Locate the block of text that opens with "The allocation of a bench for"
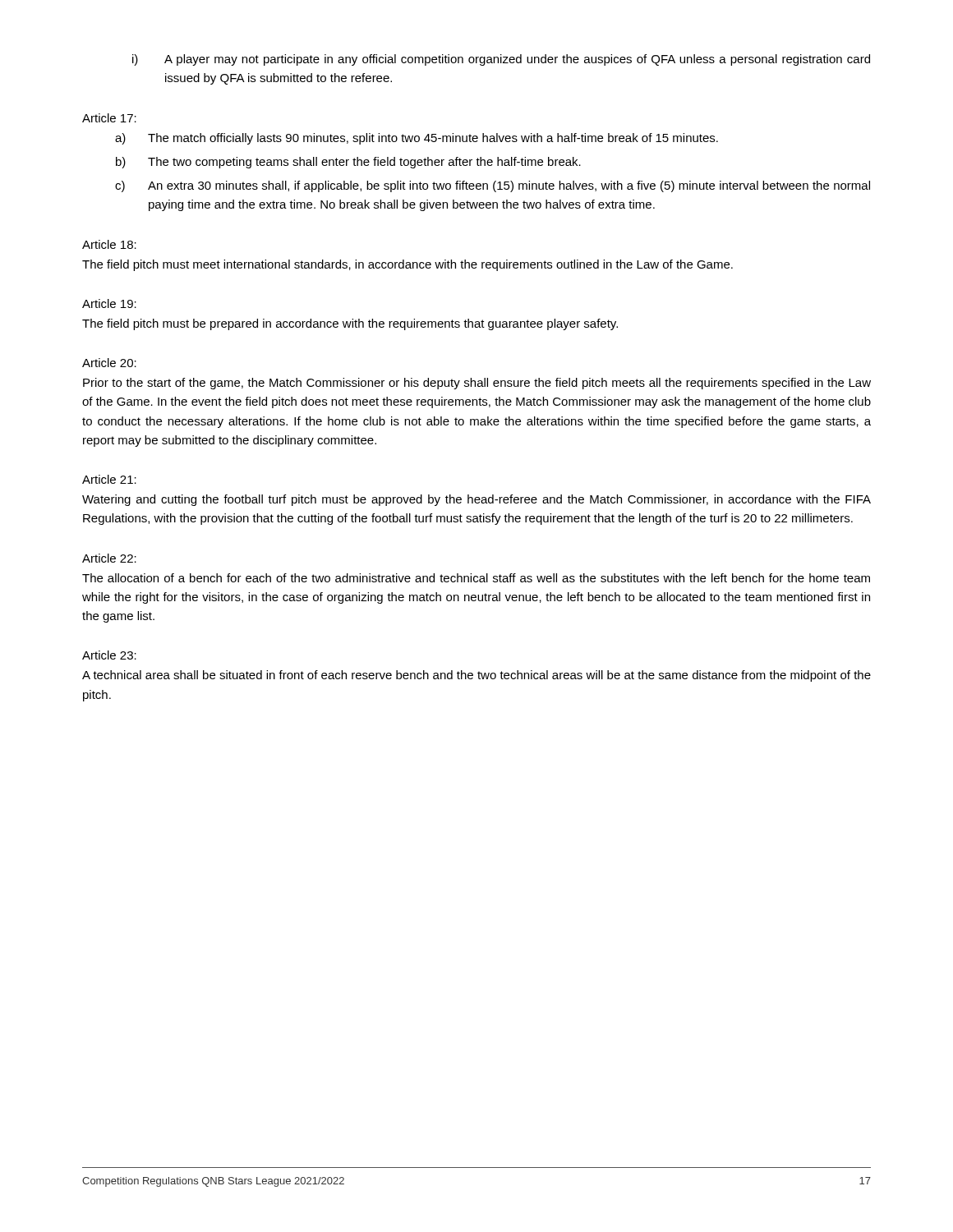The image size is (953, 1232). click(x=476, y=596)
